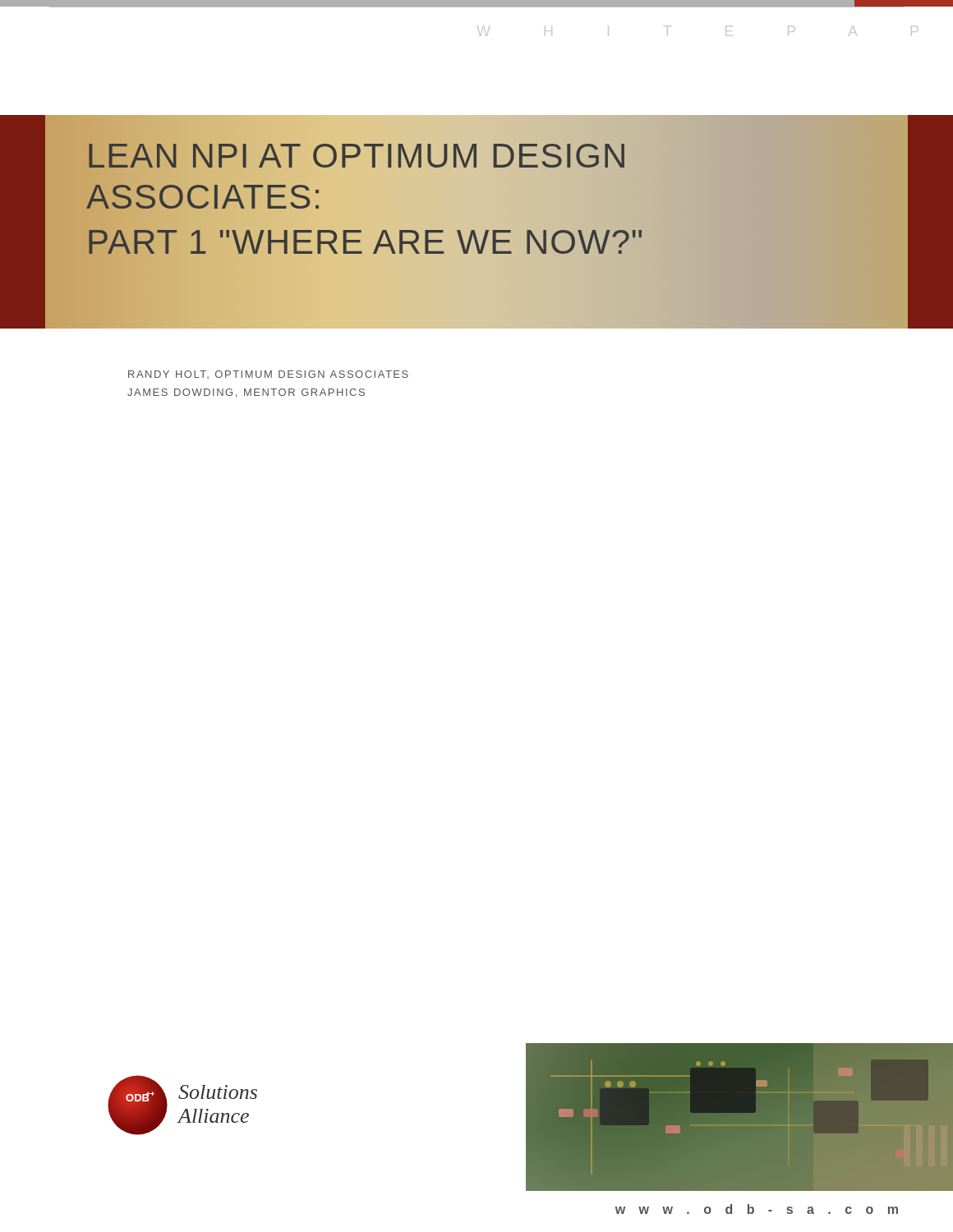Find the text block that reads "RANDY HOLT, OPTIMUM DESIGN ASSOCIATES JAMES"
This screenshot has height=1232, width=953.
click(269, 384)
